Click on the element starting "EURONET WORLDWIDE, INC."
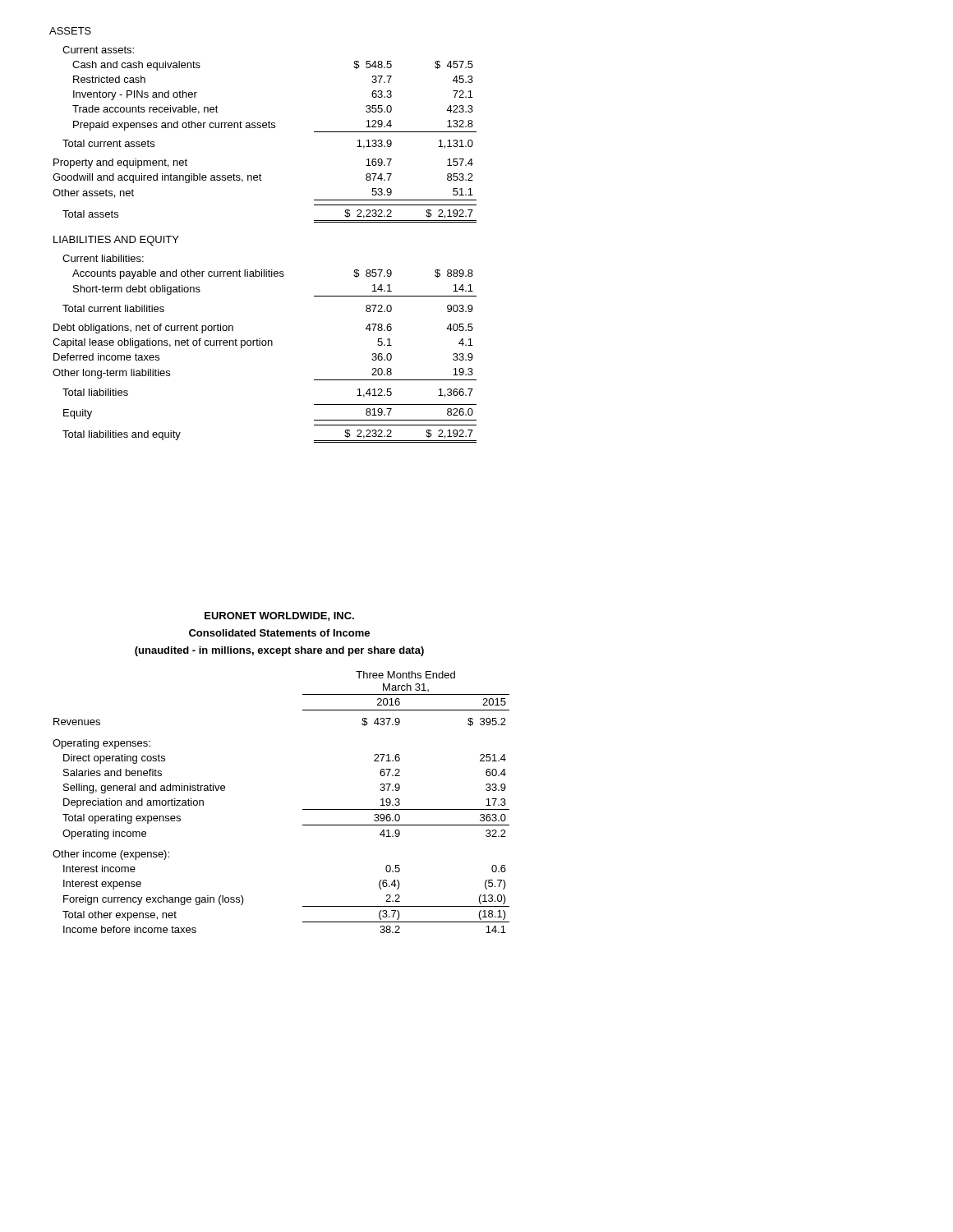Viewport: 953px width, 1232px height. [x=279, y=616]
